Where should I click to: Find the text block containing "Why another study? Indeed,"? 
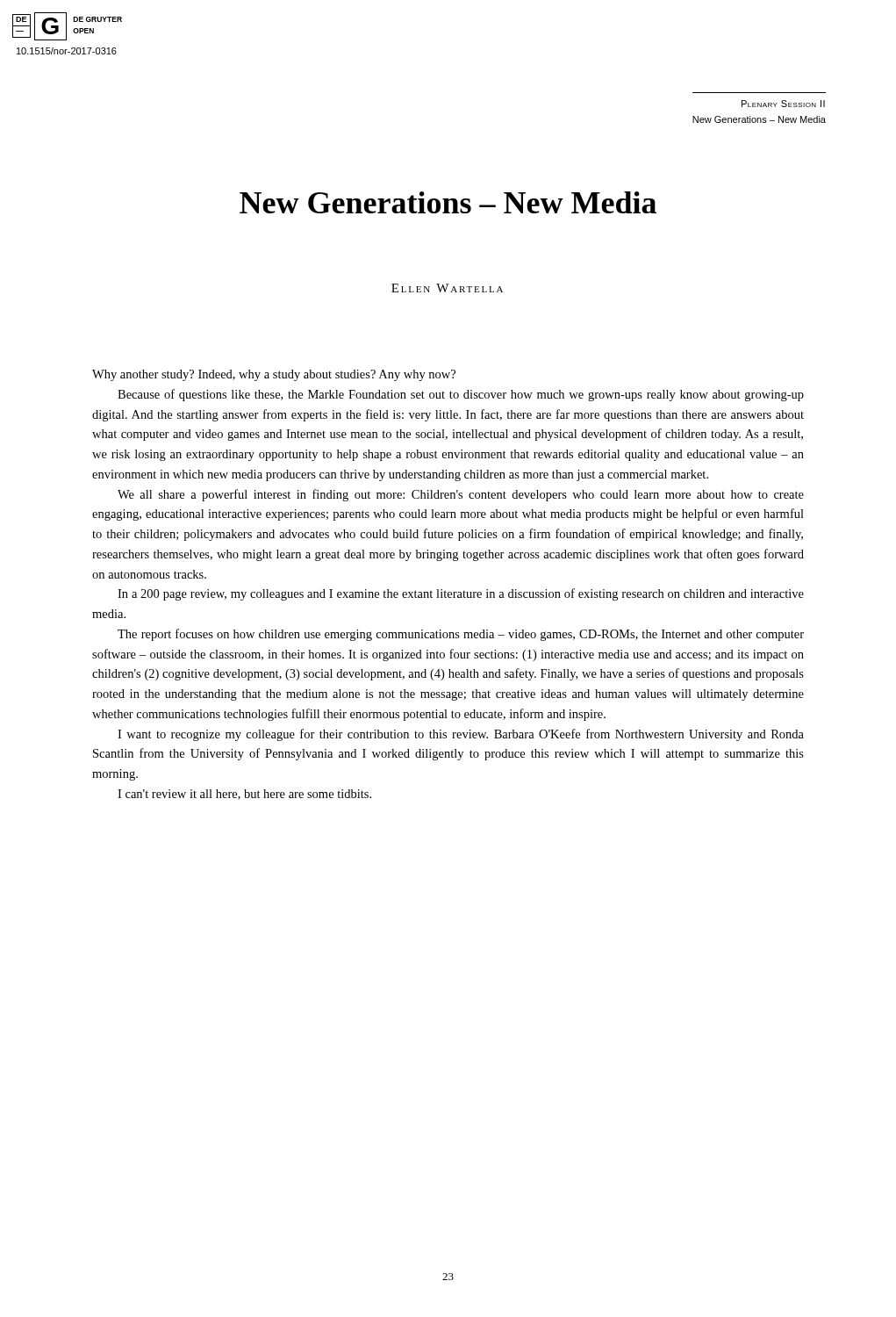(x=448, y=584)
